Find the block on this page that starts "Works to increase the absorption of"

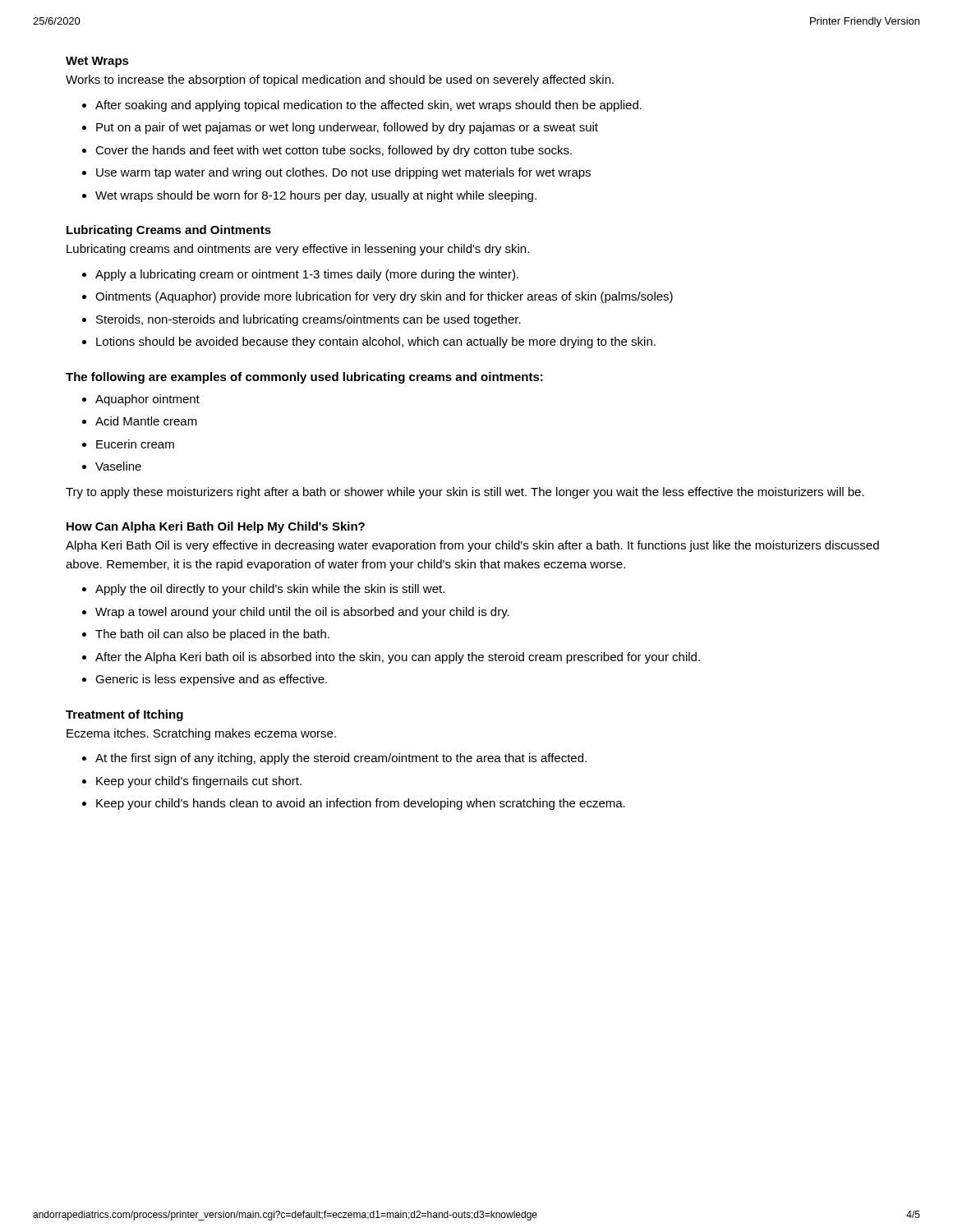(340, 79)
